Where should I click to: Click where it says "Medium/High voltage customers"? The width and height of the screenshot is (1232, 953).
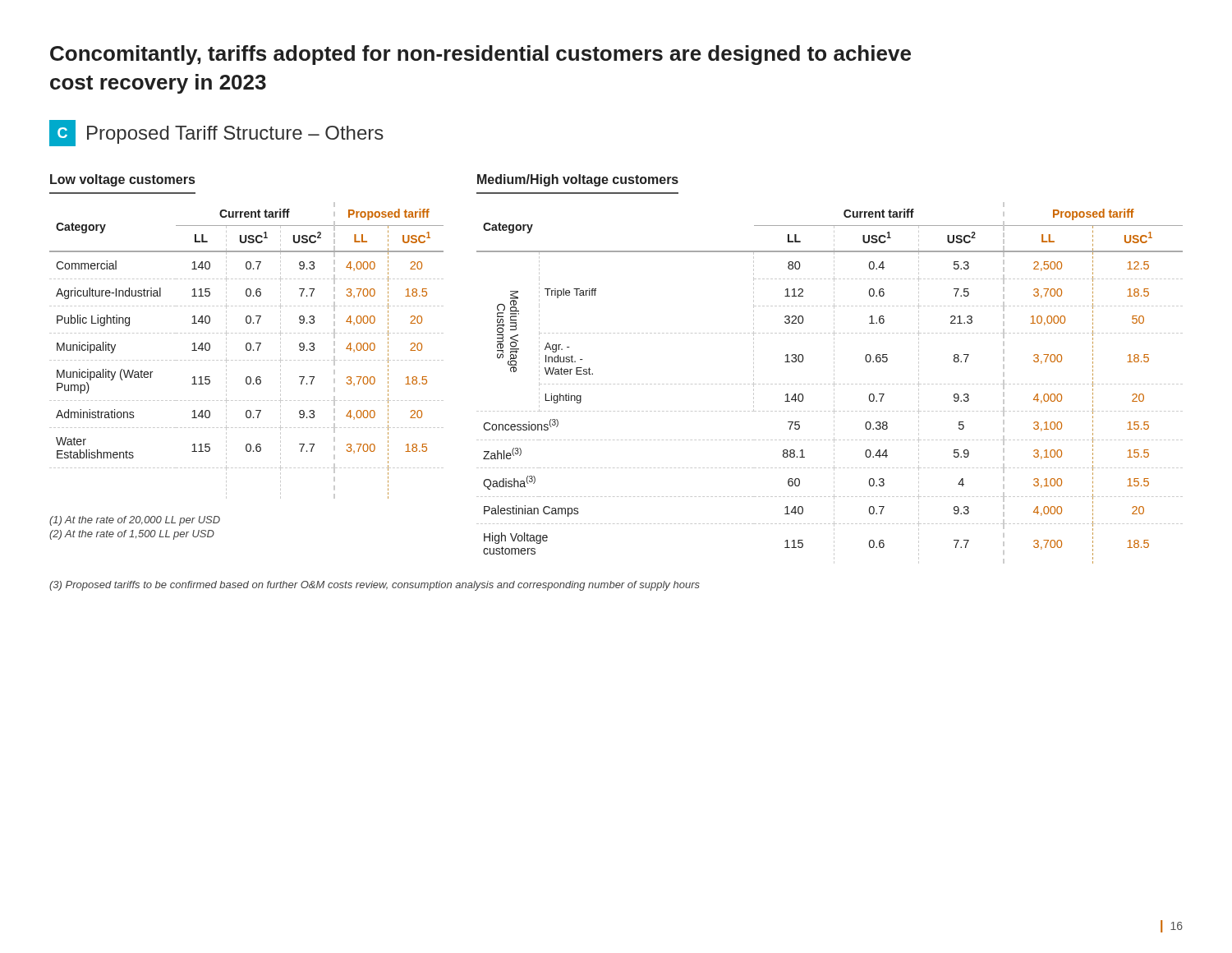click(x=578, y=183)
